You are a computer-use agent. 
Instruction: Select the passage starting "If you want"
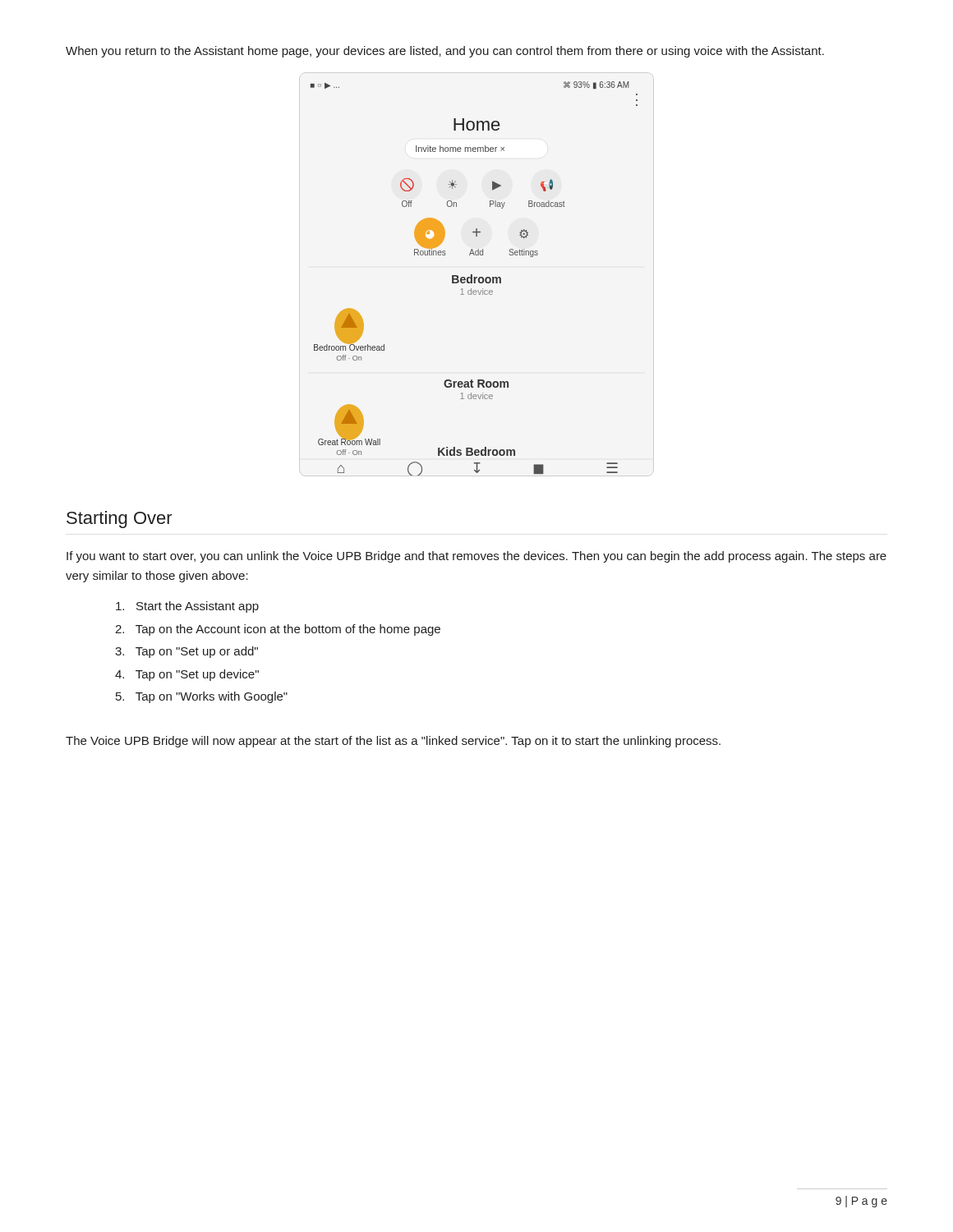(x=476, y=565)
